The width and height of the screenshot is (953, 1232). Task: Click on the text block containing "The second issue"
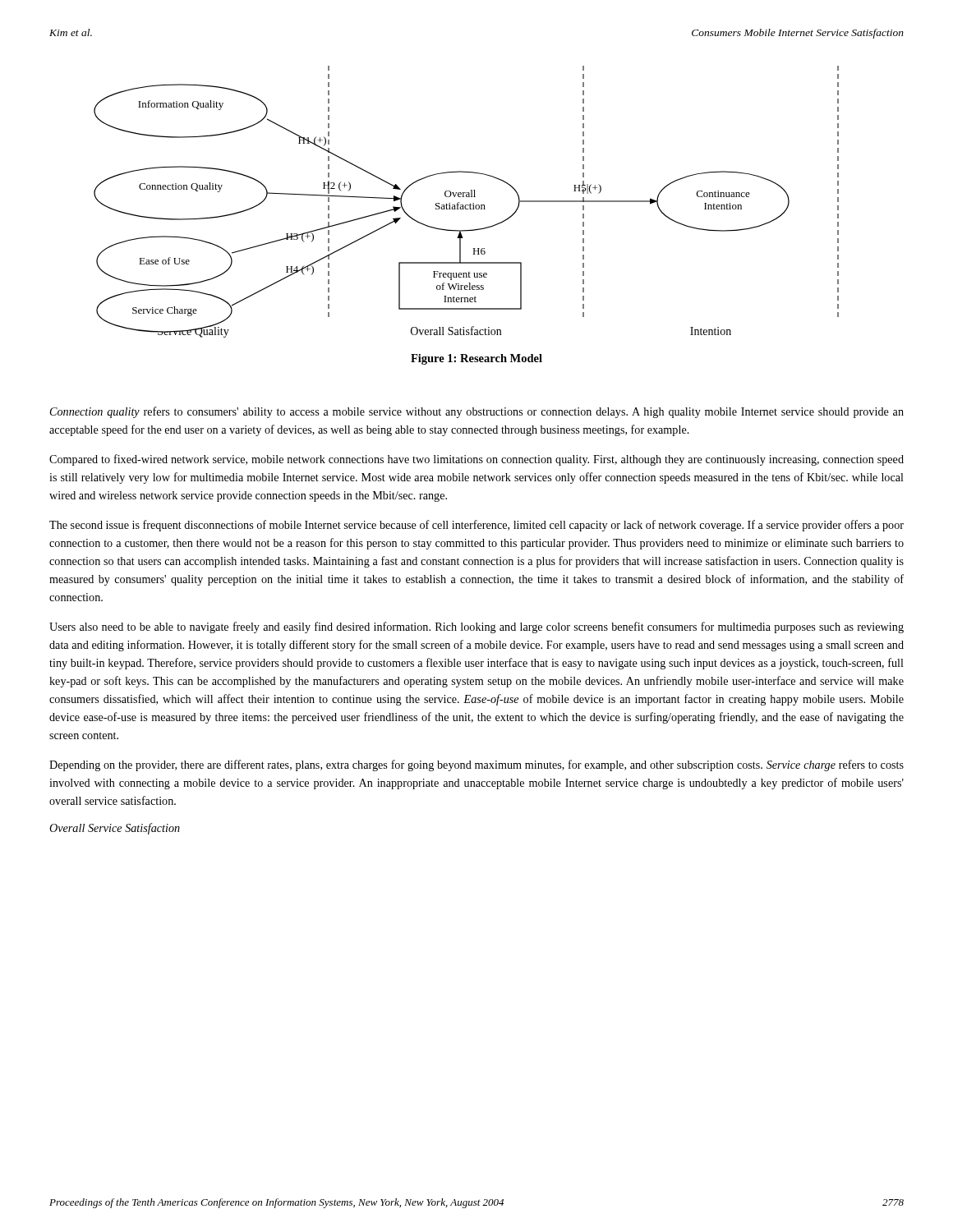[x=476, y=561]
